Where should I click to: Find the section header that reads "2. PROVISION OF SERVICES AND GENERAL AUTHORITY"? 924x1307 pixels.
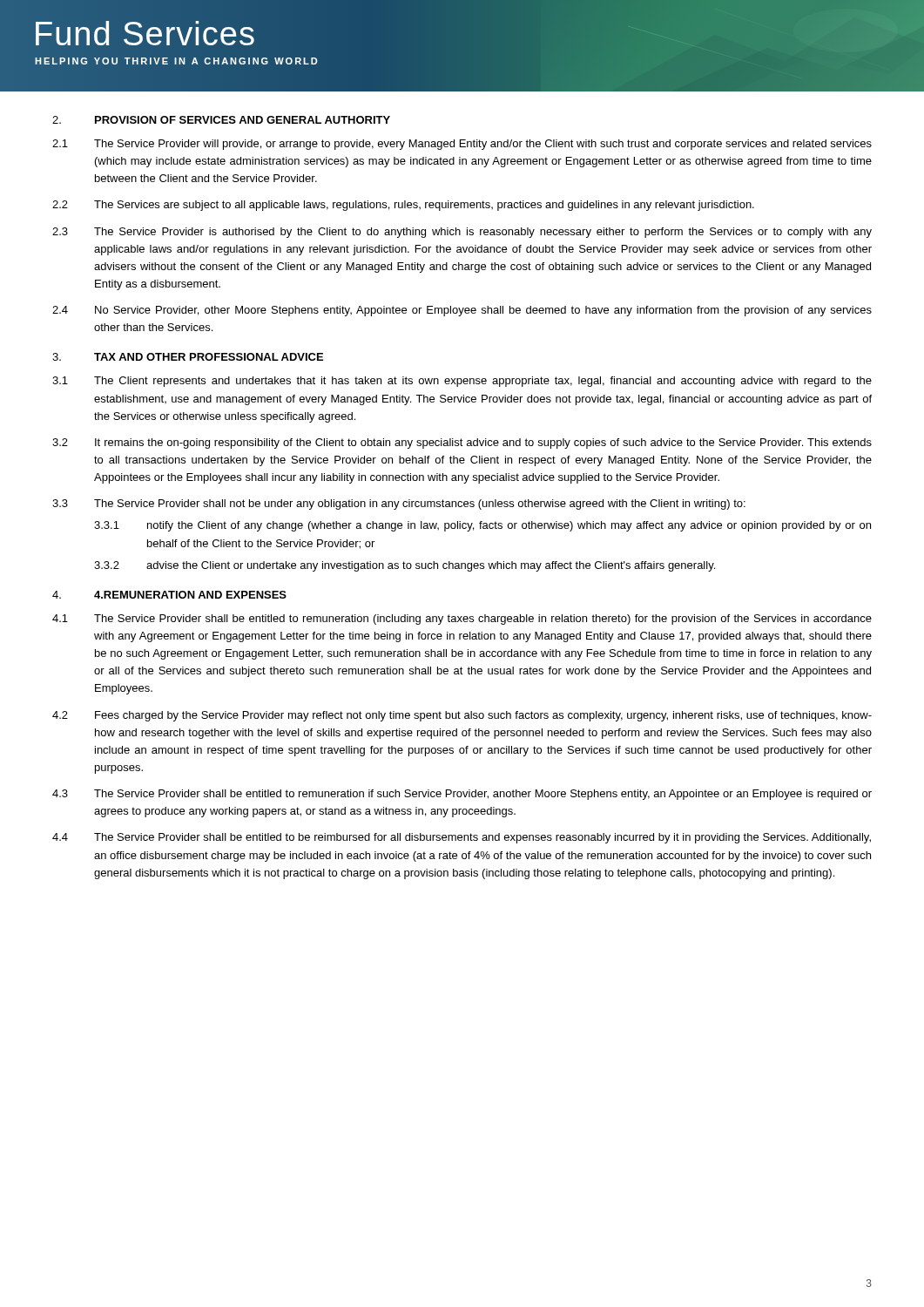[221, 120]
